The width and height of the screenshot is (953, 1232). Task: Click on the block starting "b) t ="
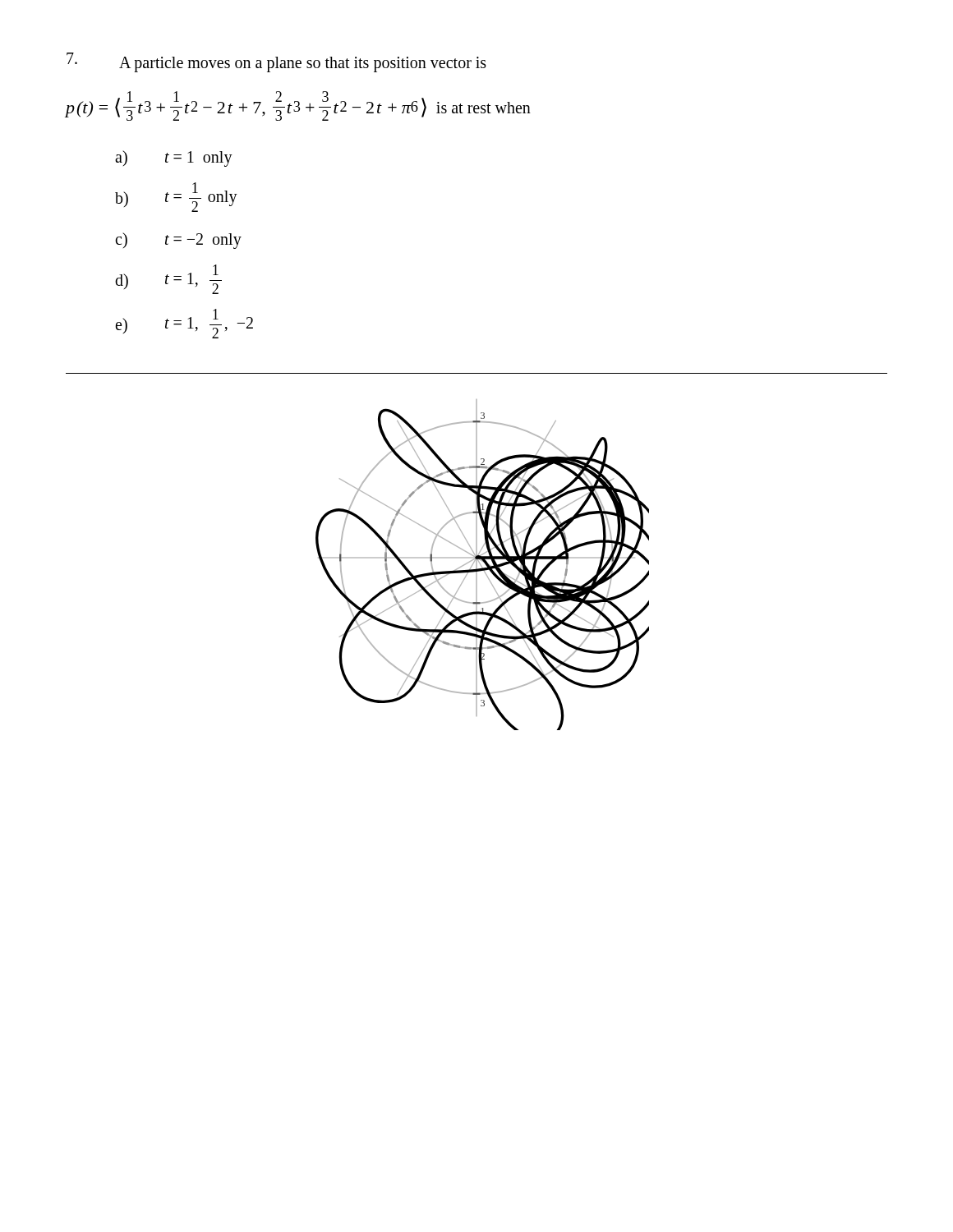176,198
